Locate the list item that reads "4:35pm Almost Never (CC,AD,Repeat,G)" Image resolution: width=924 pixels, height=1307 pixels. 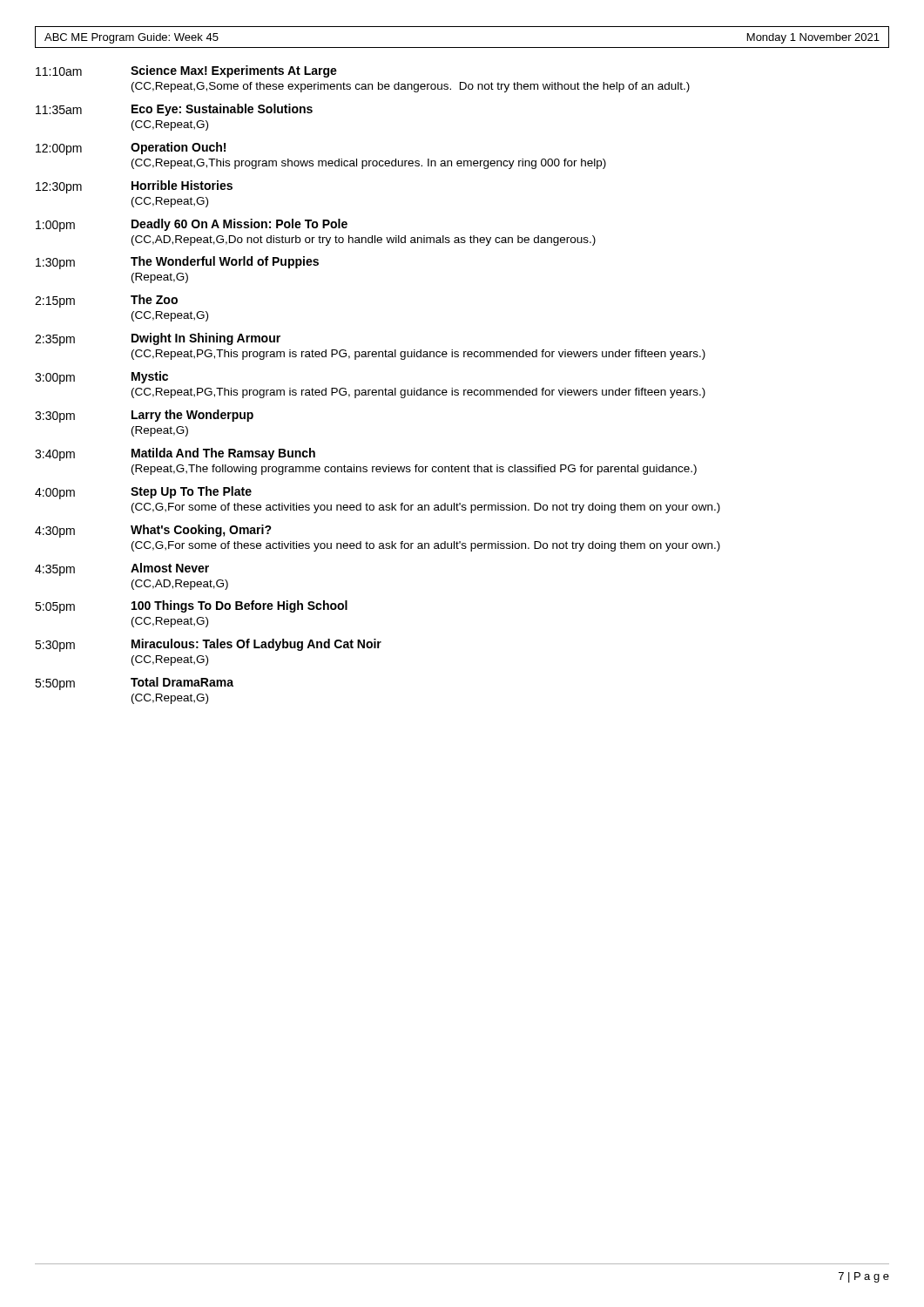(132, 576)
